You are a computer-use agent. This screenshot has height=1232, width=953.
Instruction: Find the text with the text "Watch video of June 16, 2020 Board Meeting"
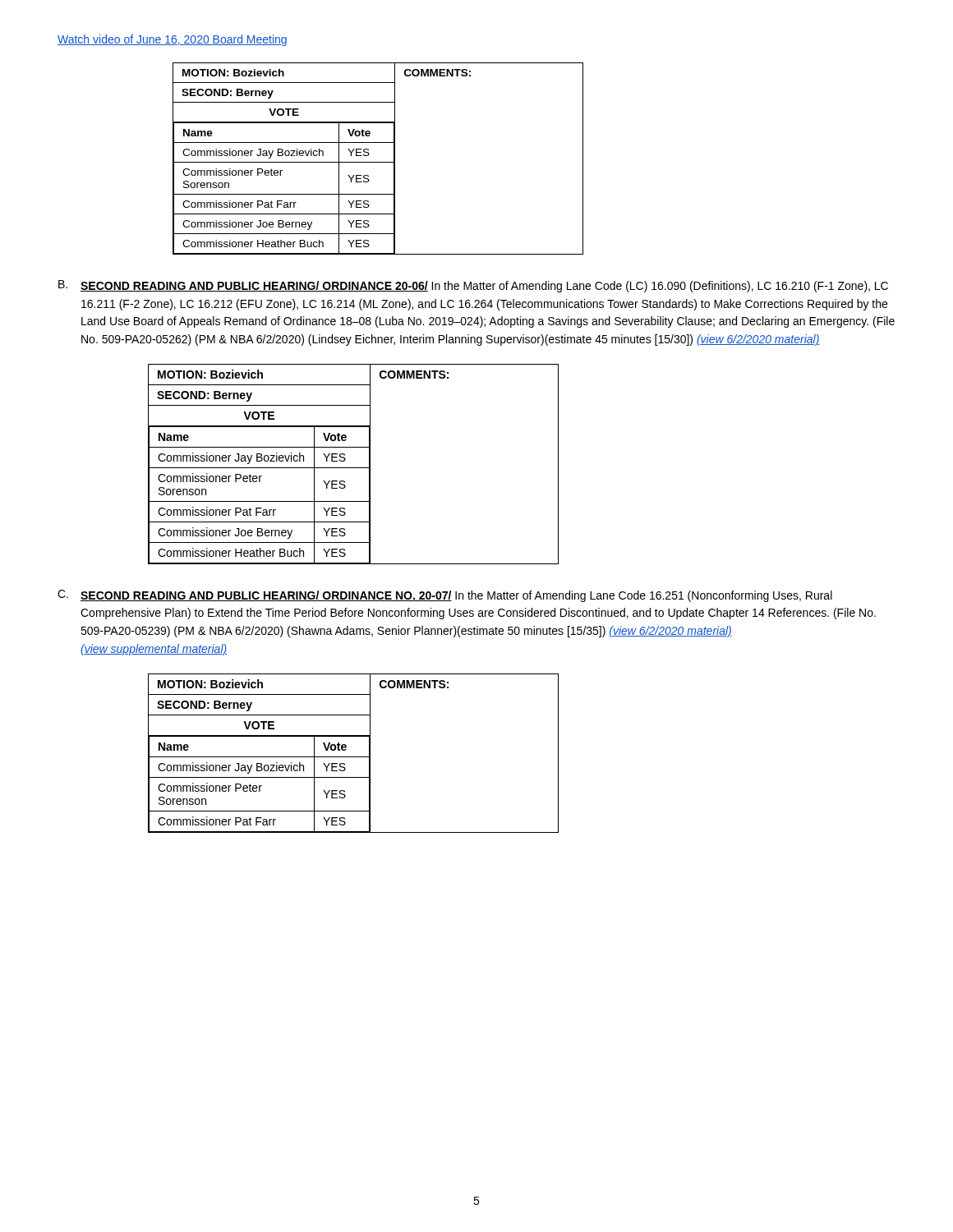click(172, 39)
